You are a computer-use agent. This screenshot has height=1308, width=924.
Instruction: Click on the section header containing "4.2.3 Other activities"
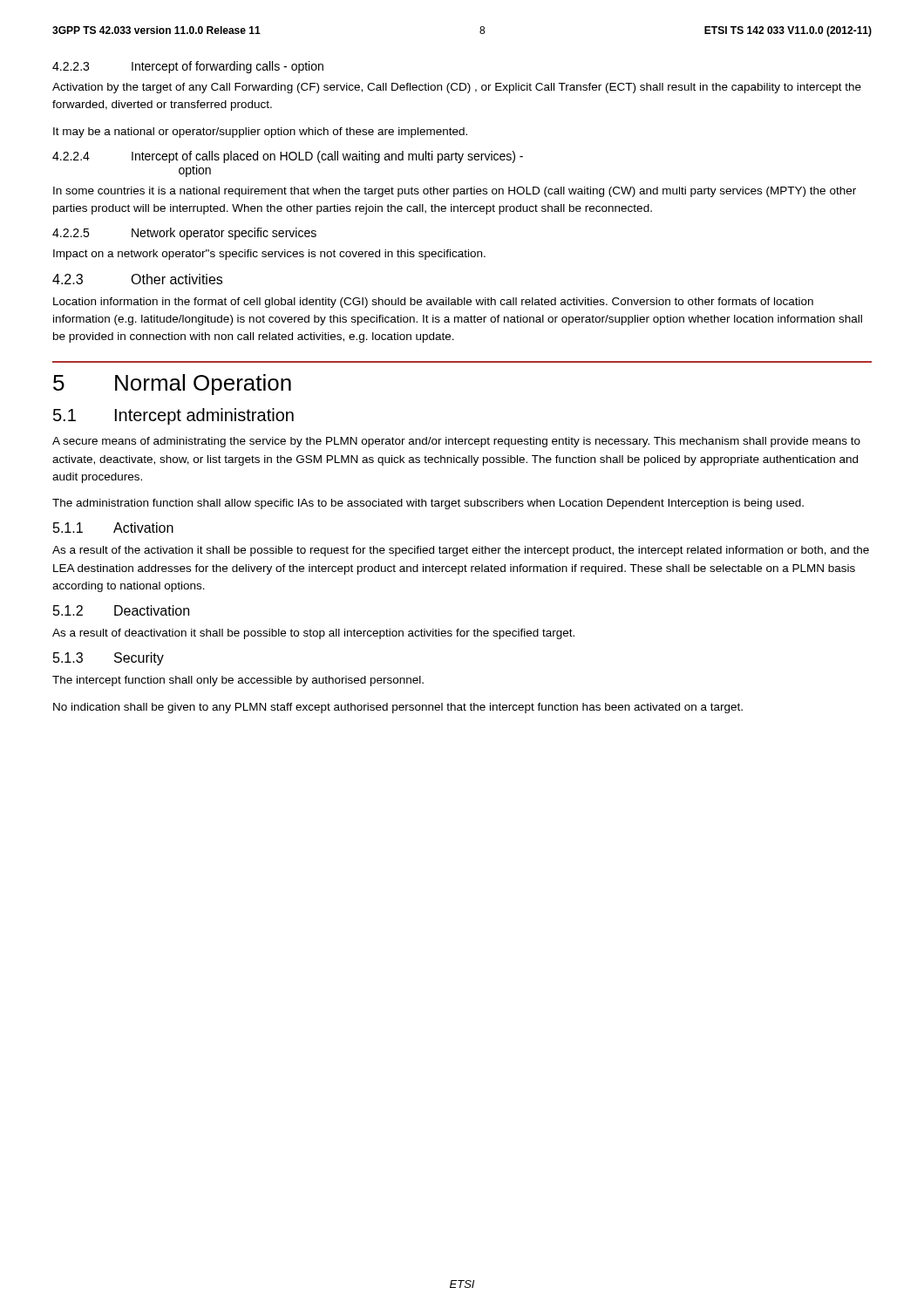(x=137, y=279)
